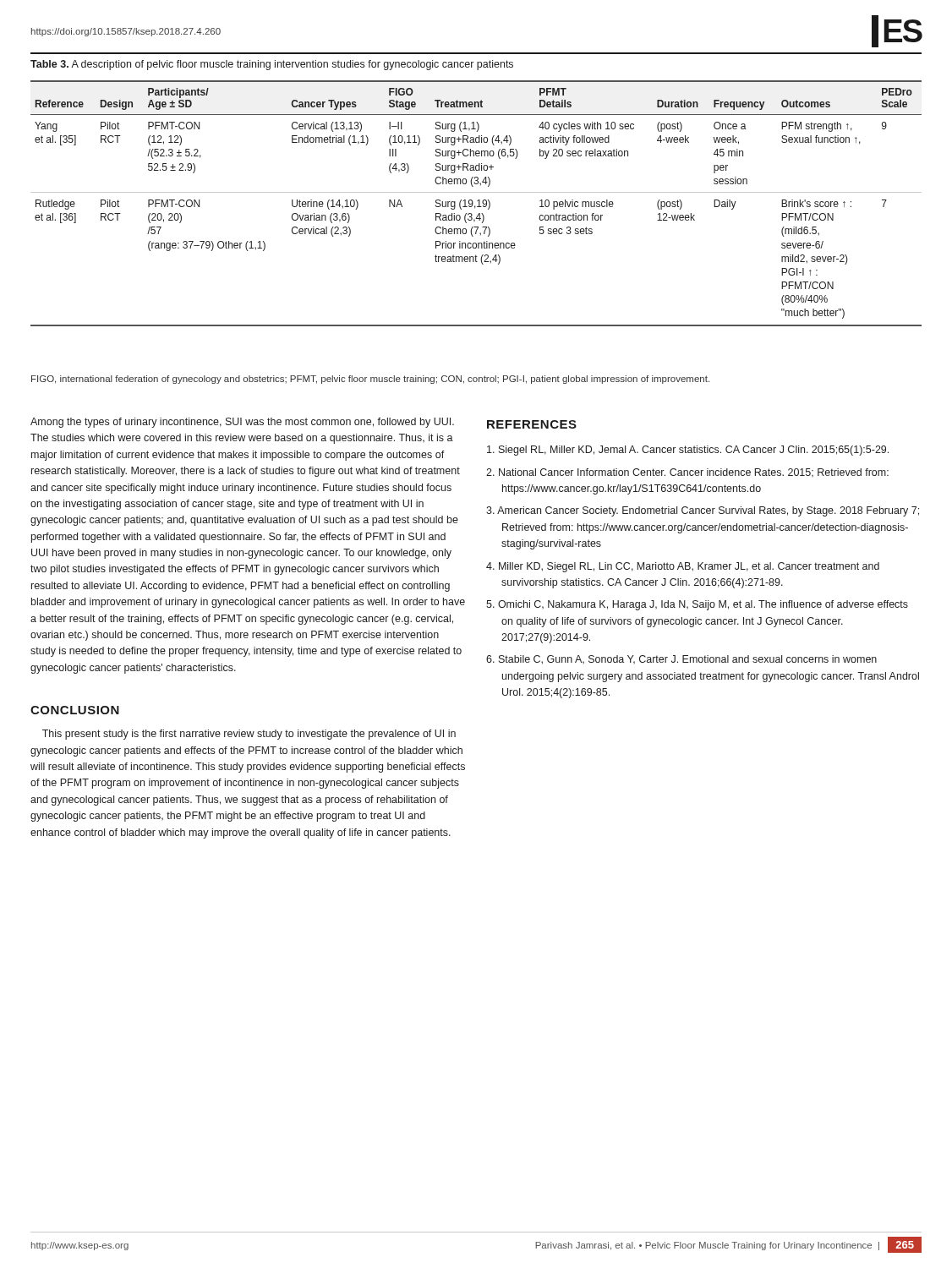Point to the block starting "6. Stabile C, Gunn A, Sonoda"
The height and width of the screenshot is (1268, 952).
[703, 676]
